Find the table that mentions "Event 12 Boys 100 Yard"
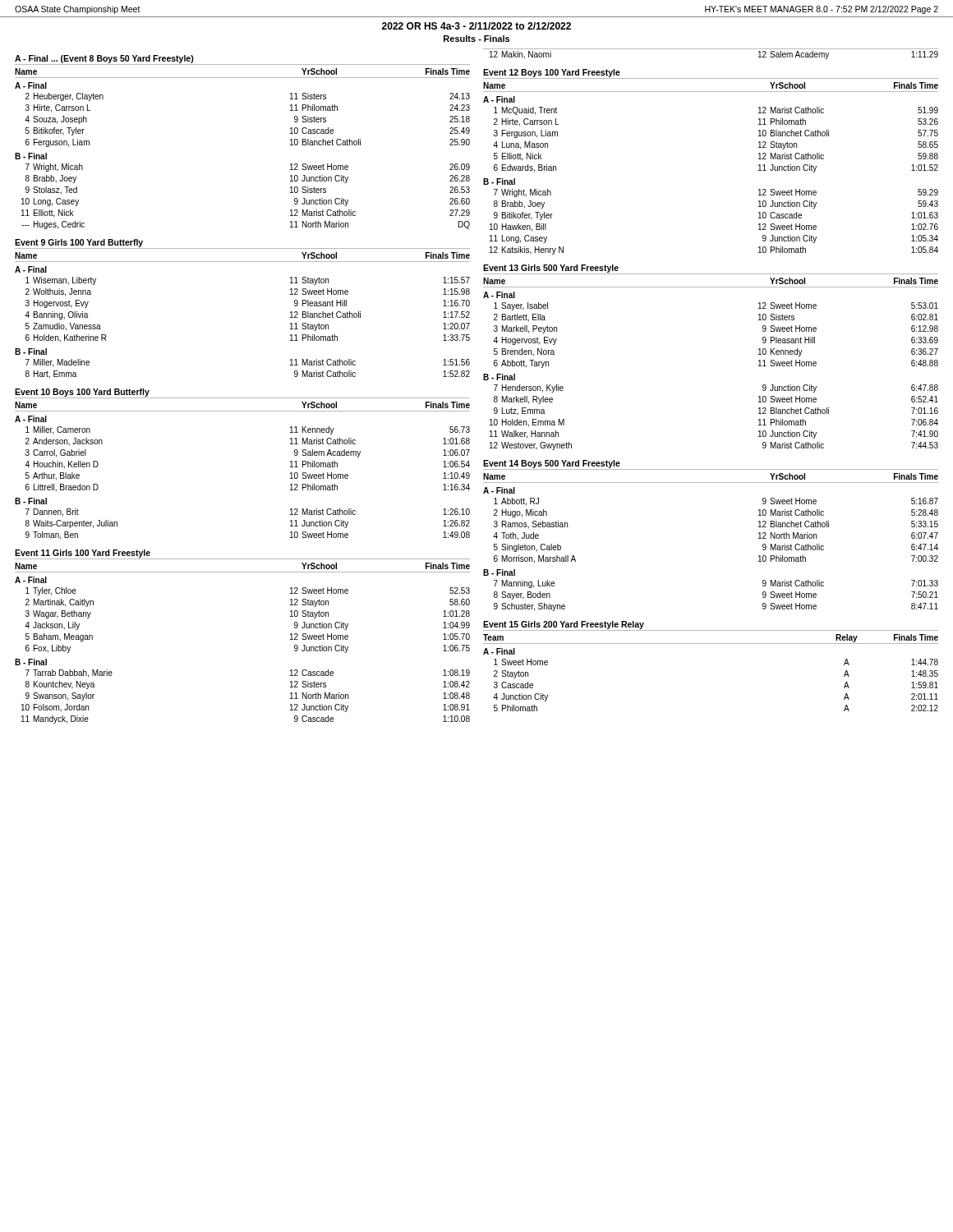Viewport: 953px width, 1232px height. click(x=711, y=162)
